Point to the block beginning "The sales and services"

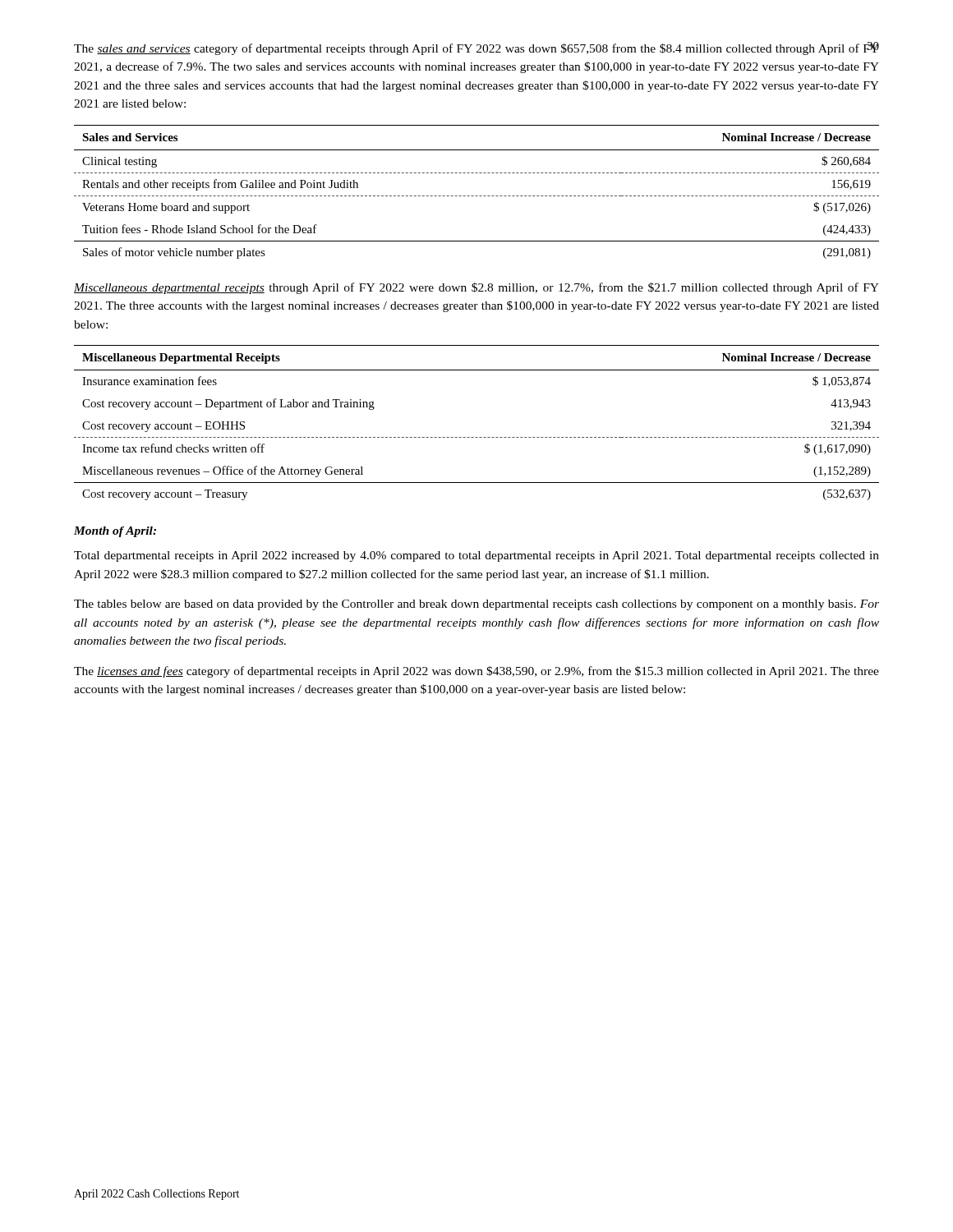476,76
